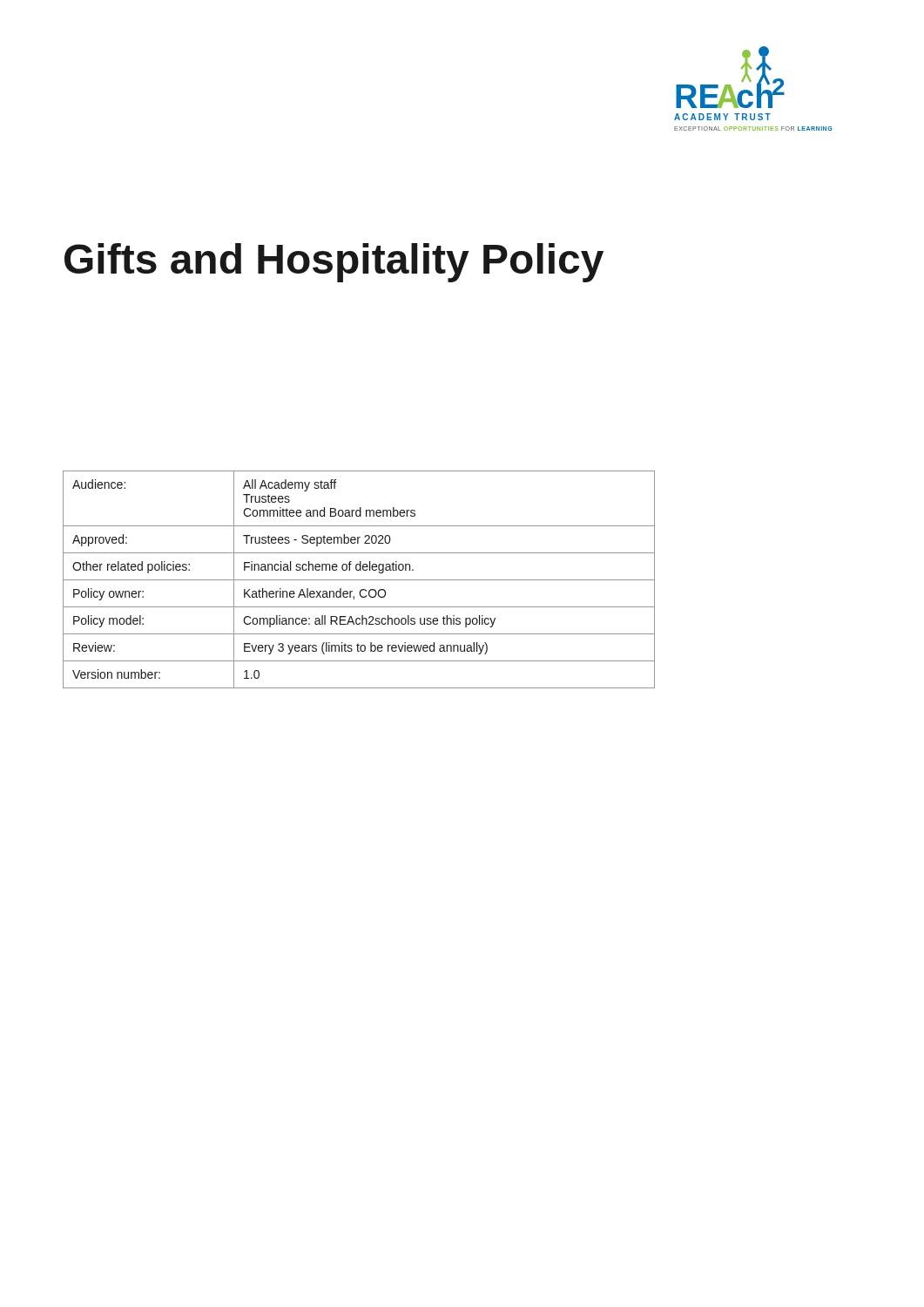This screenshot has height=1307, width=924.
Task: Select the logo
Action: [x=765, y=95]
